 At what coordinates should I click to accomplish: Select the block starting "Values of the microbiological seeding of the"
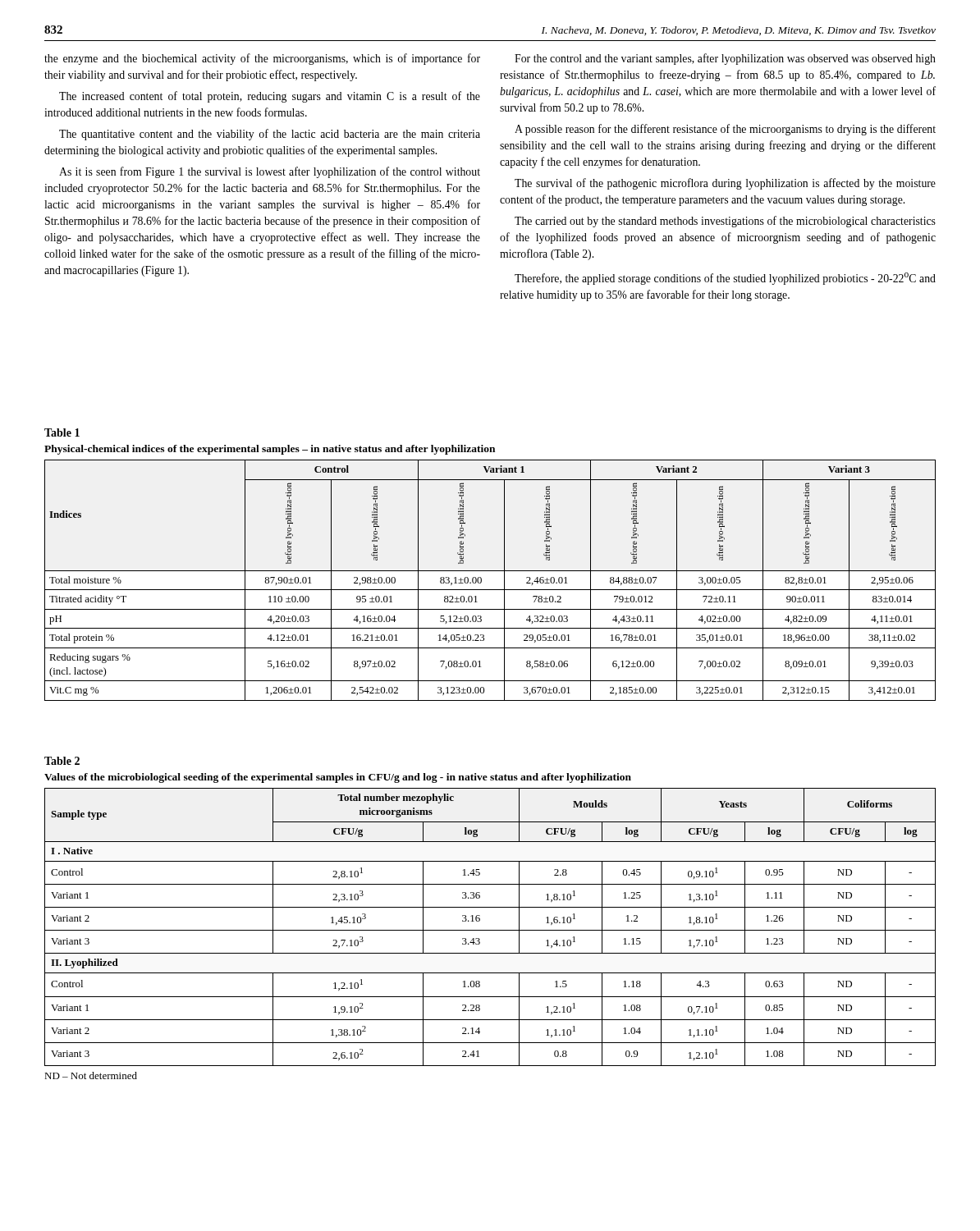[338, 777]
